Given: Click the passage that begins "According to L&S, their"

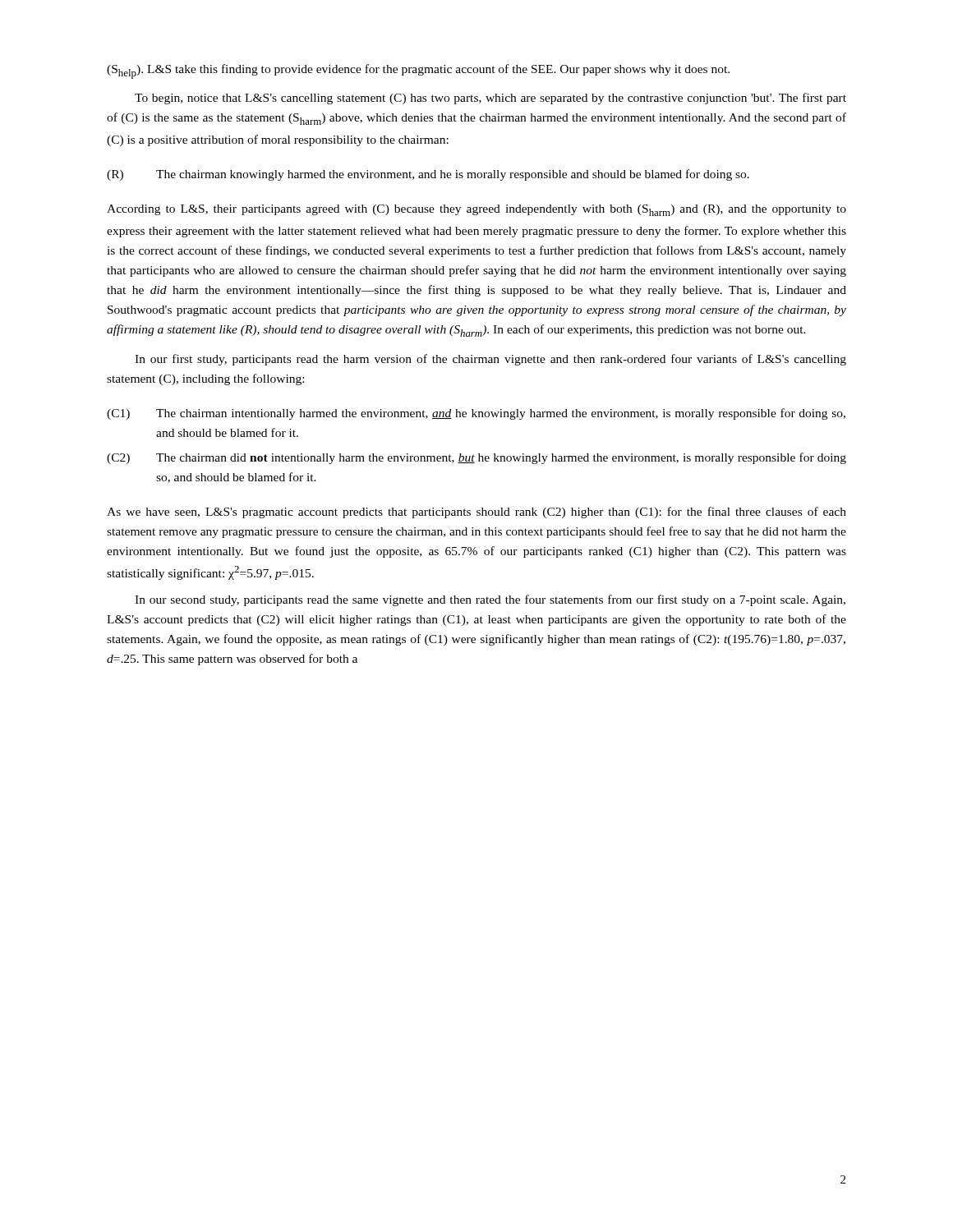Looking at the screenshot, I should coord(476,271).
